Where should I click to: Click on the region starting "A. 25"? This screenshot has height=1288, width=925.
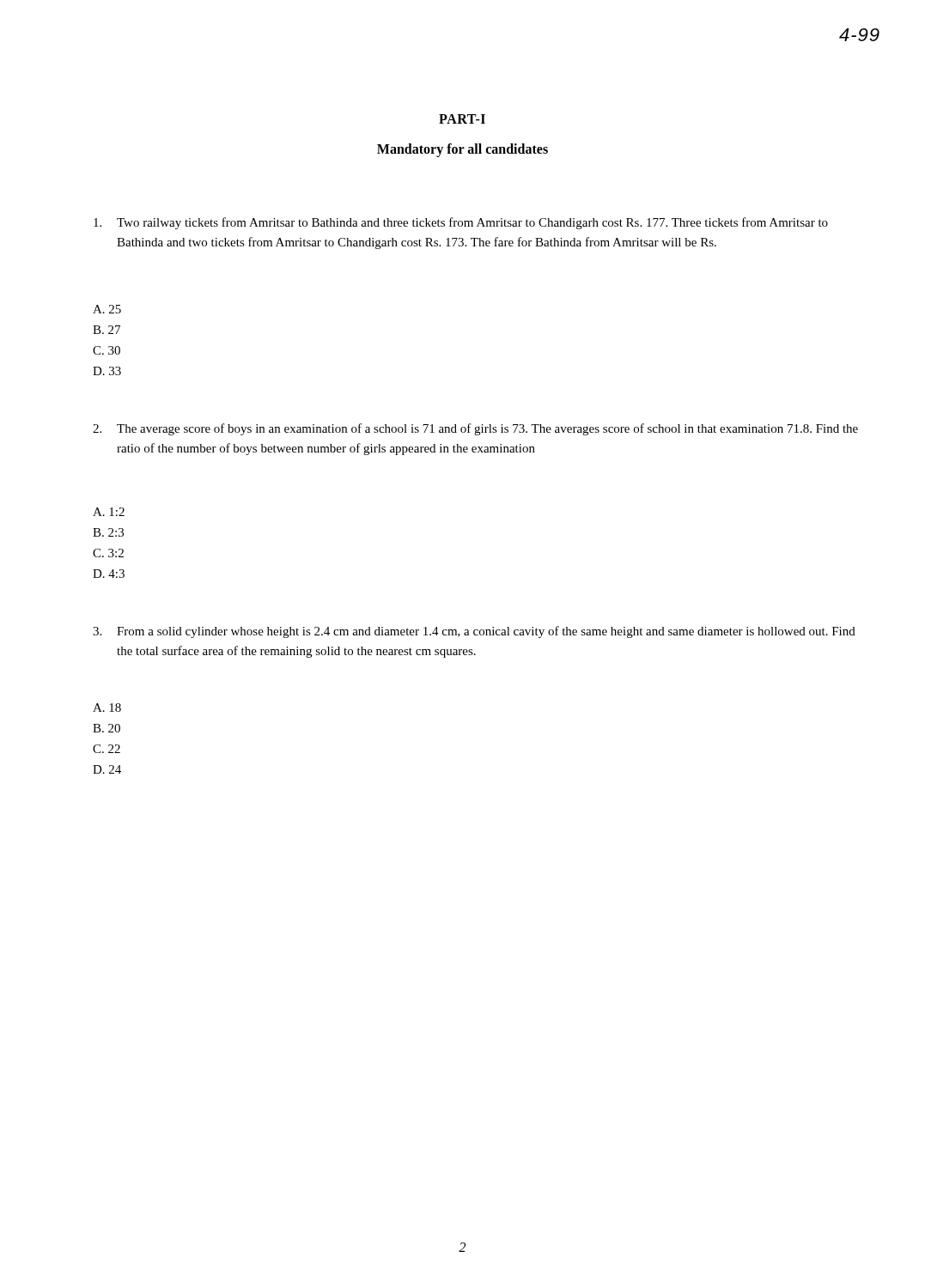tap(107, 309)
